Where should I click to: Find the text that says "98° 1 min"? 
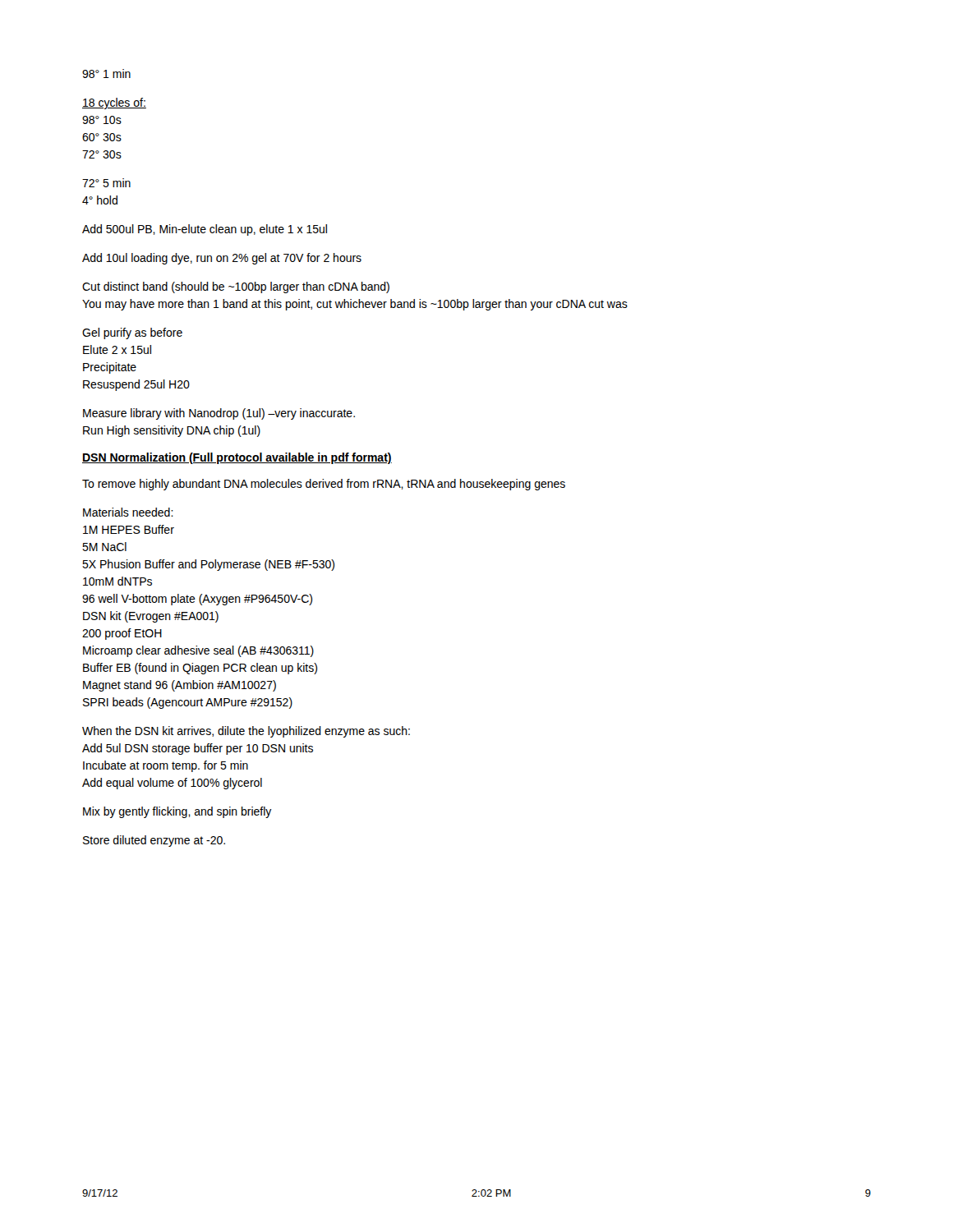click(106, 74)
